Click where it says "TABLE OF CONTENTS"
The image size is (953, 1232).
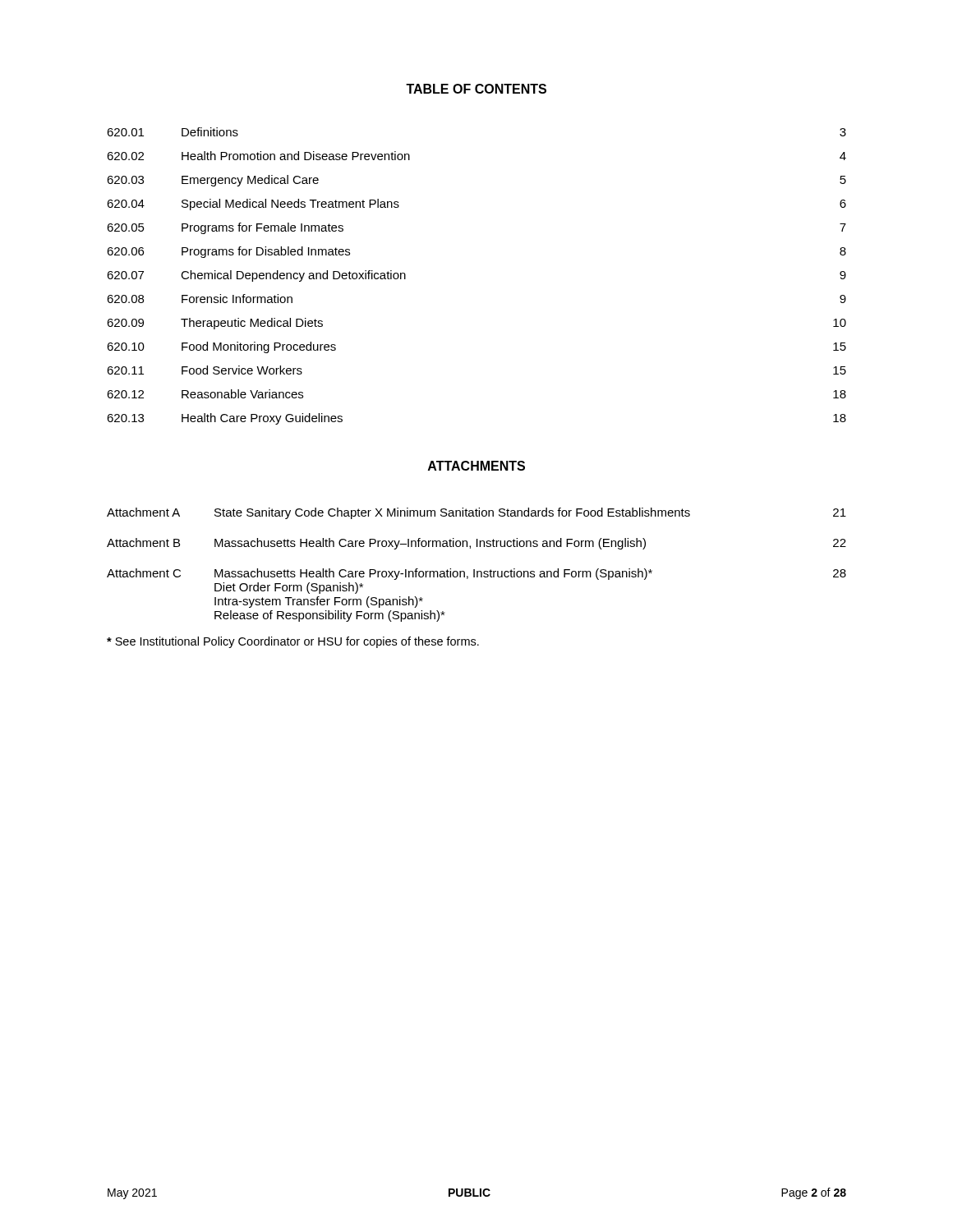pyautogui.click(x=476, y=89)
